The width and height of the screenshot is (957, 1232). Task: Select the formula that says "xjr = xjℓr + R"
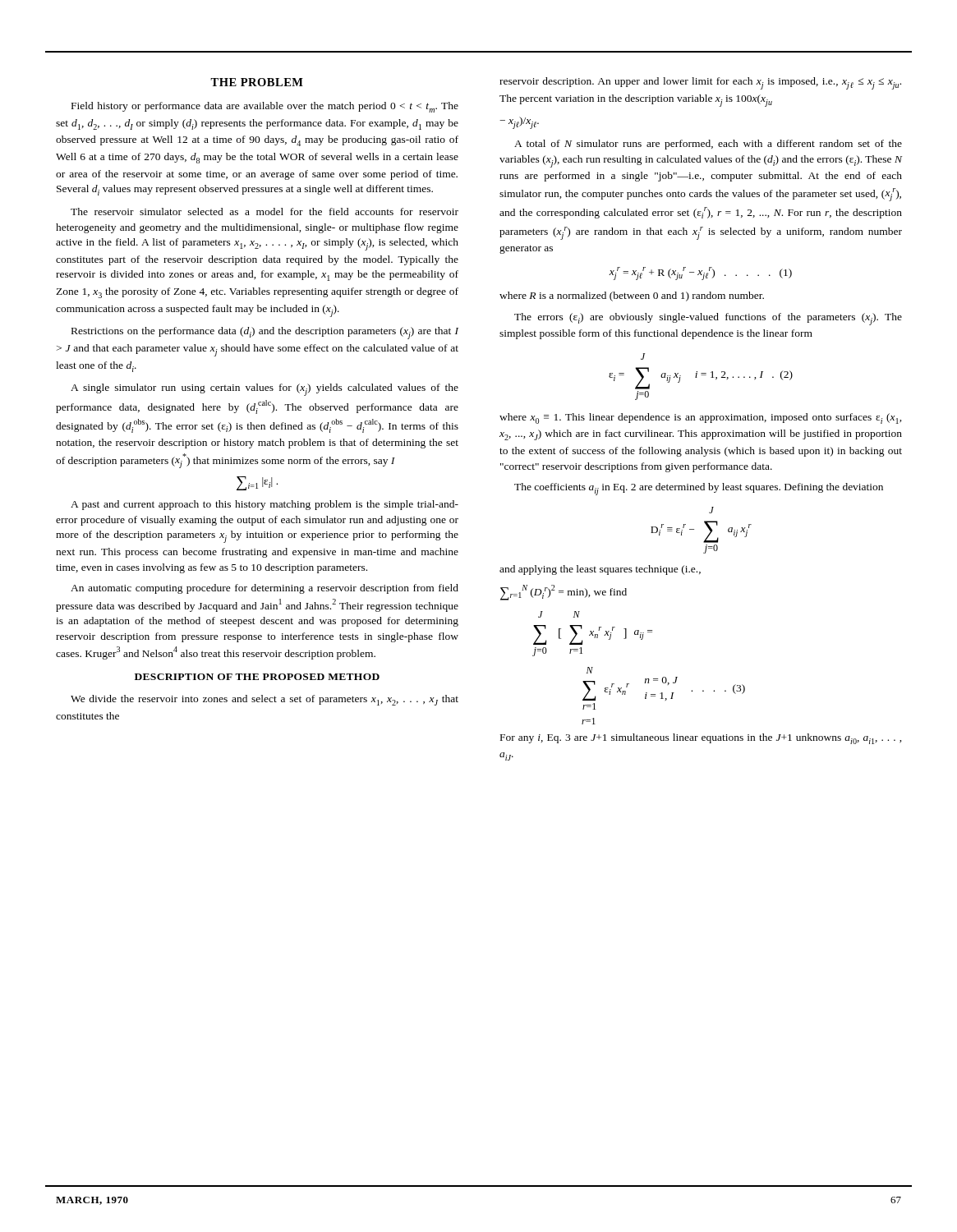point(701,272)
